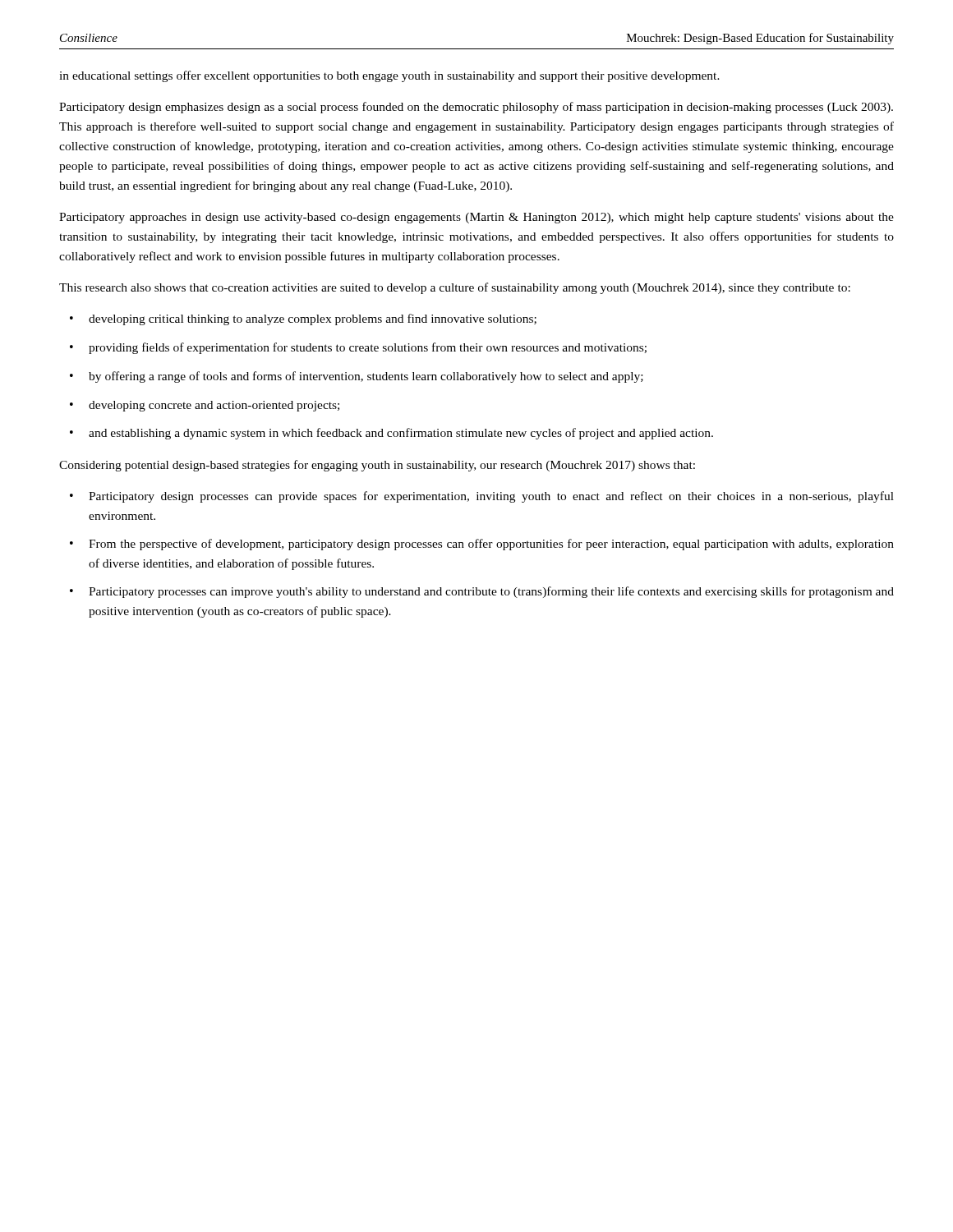Screen dimensions: 1232x953
Task: Click on the list item with the text "• From the perspective of"
Action: pos(481,554)
